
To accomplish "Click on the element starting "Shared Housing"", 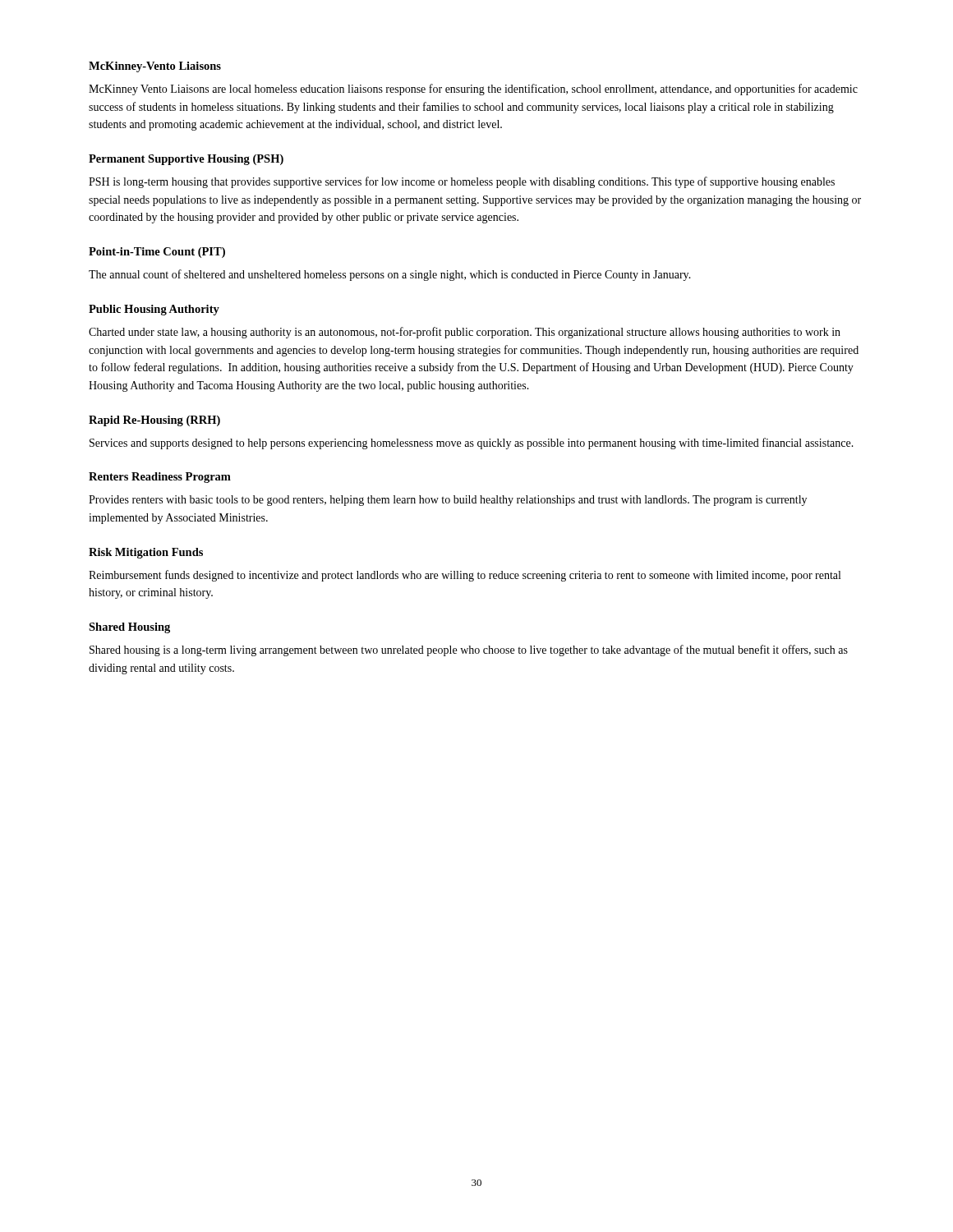I will [130, 627].
